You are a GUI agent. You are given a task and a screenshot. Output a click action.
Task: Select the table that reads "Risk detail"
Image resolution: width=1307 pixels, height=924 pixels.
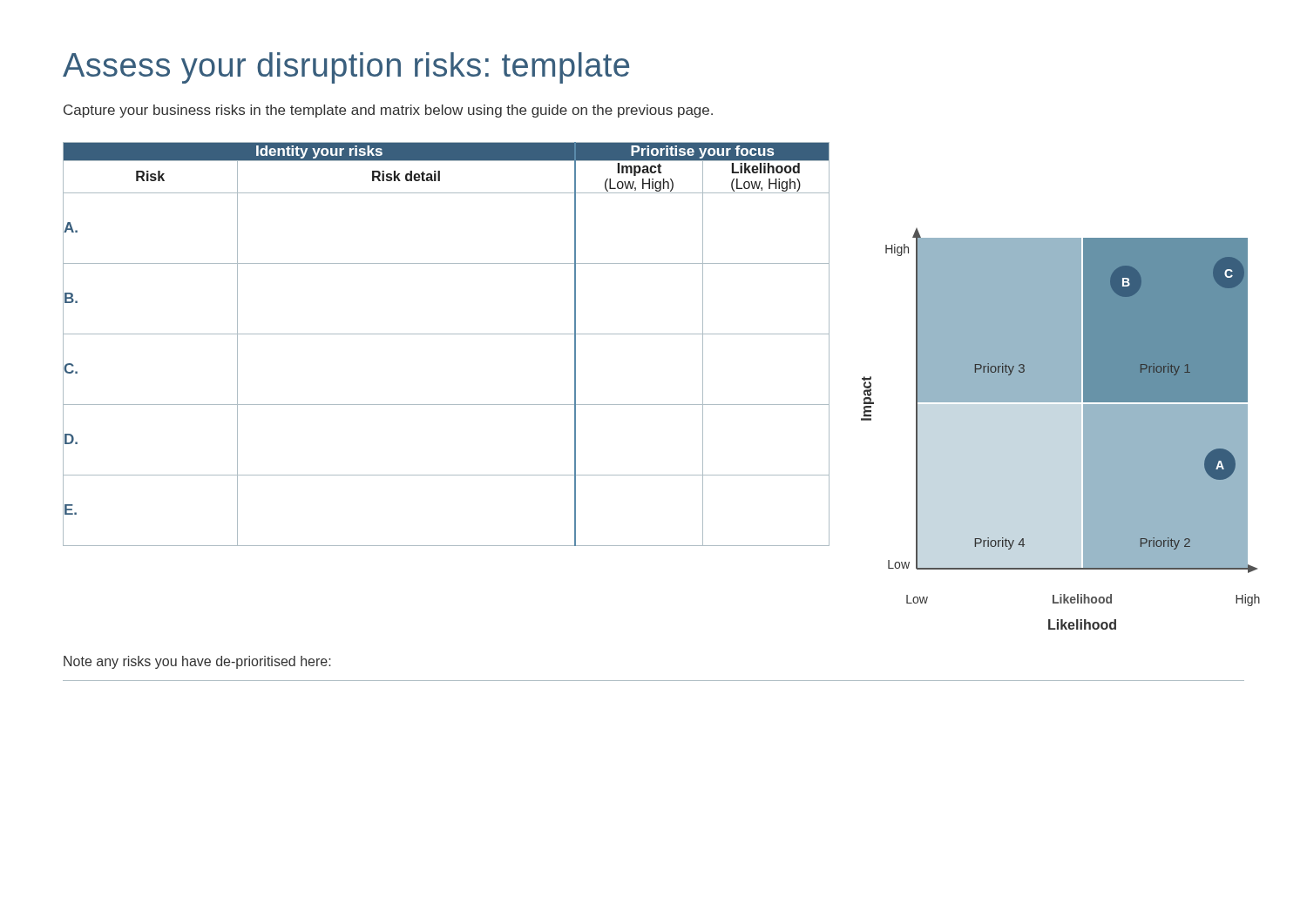446,344
